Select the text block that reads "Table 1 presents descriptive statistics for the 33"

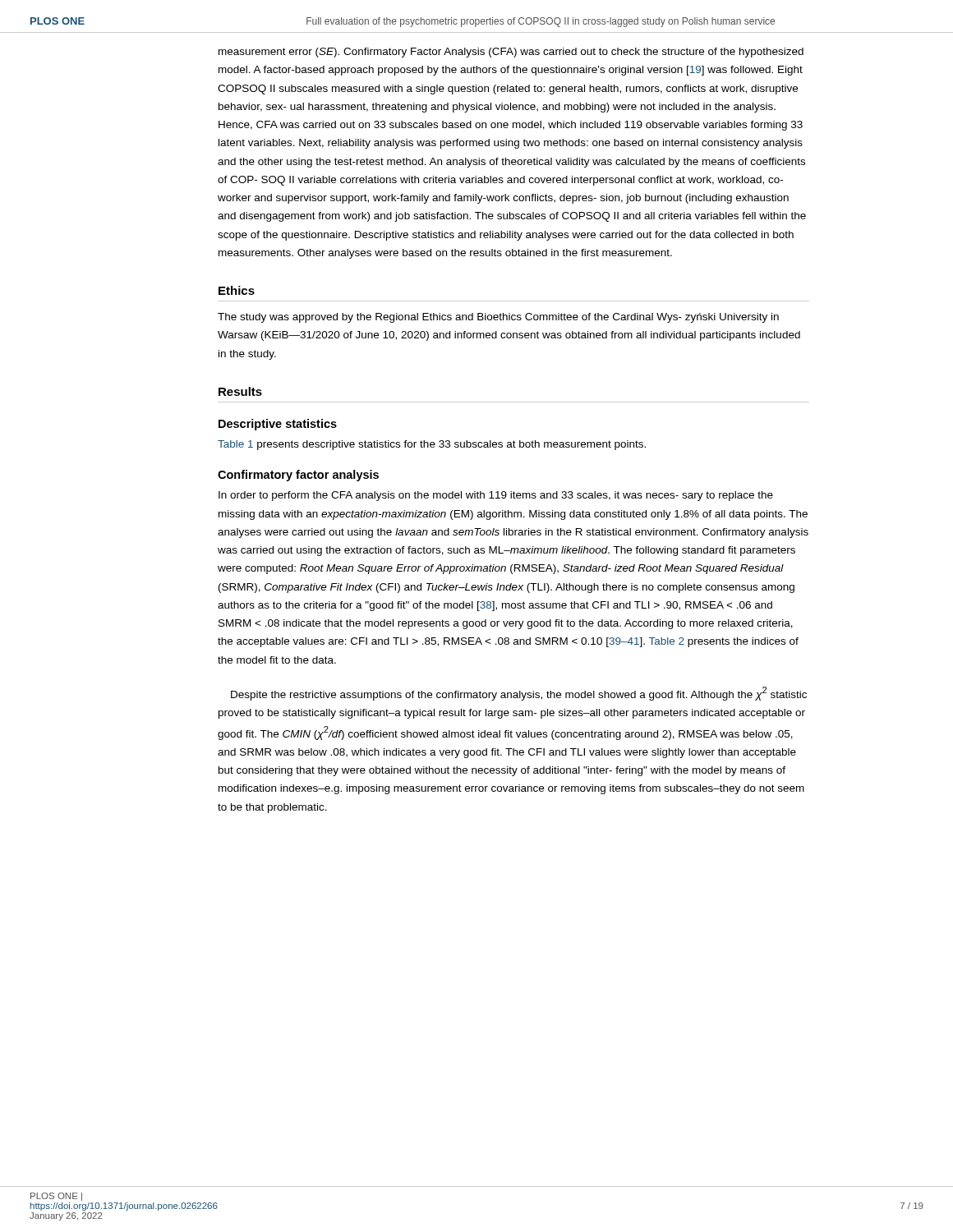pos(432,444)
